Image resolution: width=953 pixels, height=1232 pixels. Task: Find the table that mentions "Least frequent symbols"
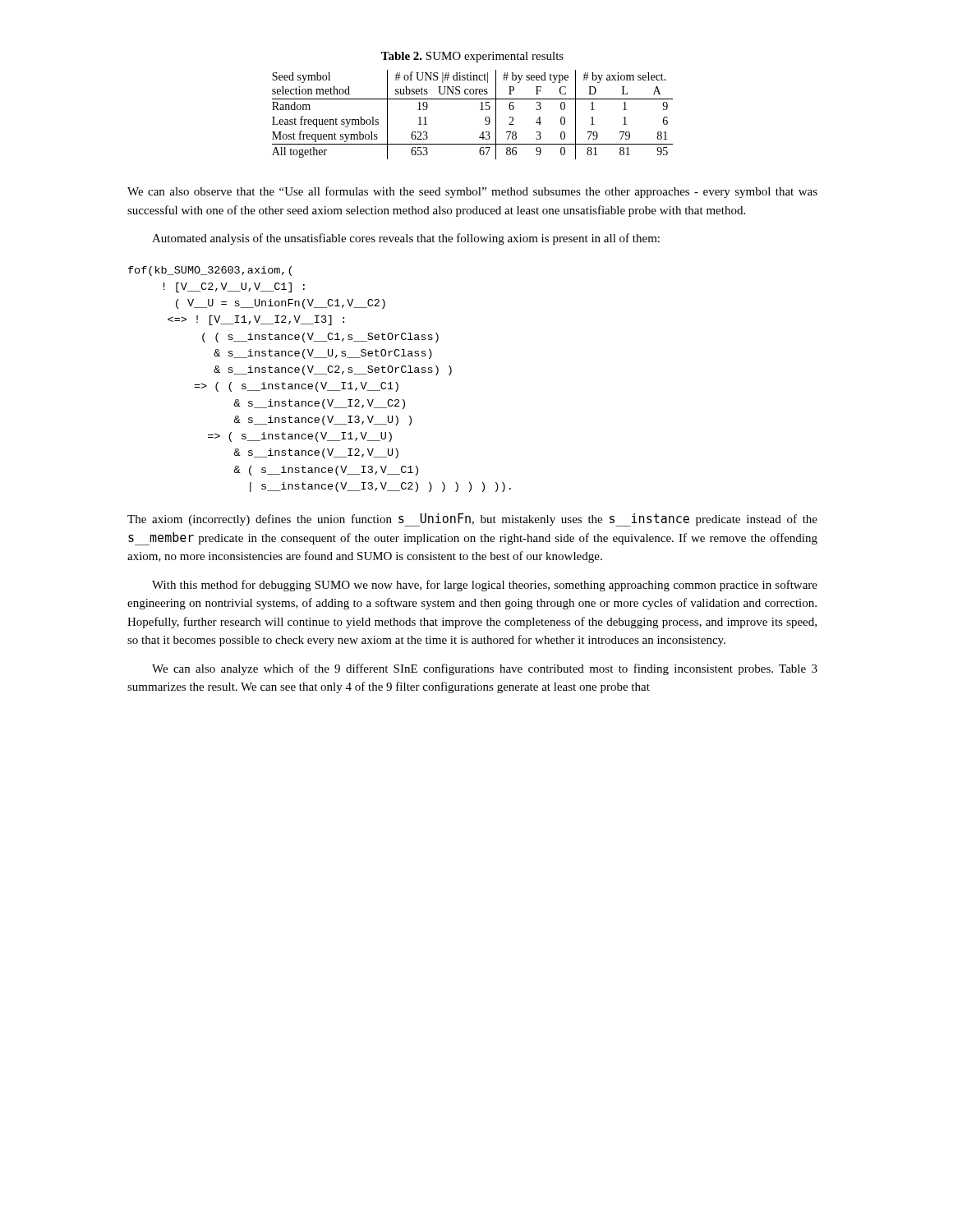tap(472, 115)
